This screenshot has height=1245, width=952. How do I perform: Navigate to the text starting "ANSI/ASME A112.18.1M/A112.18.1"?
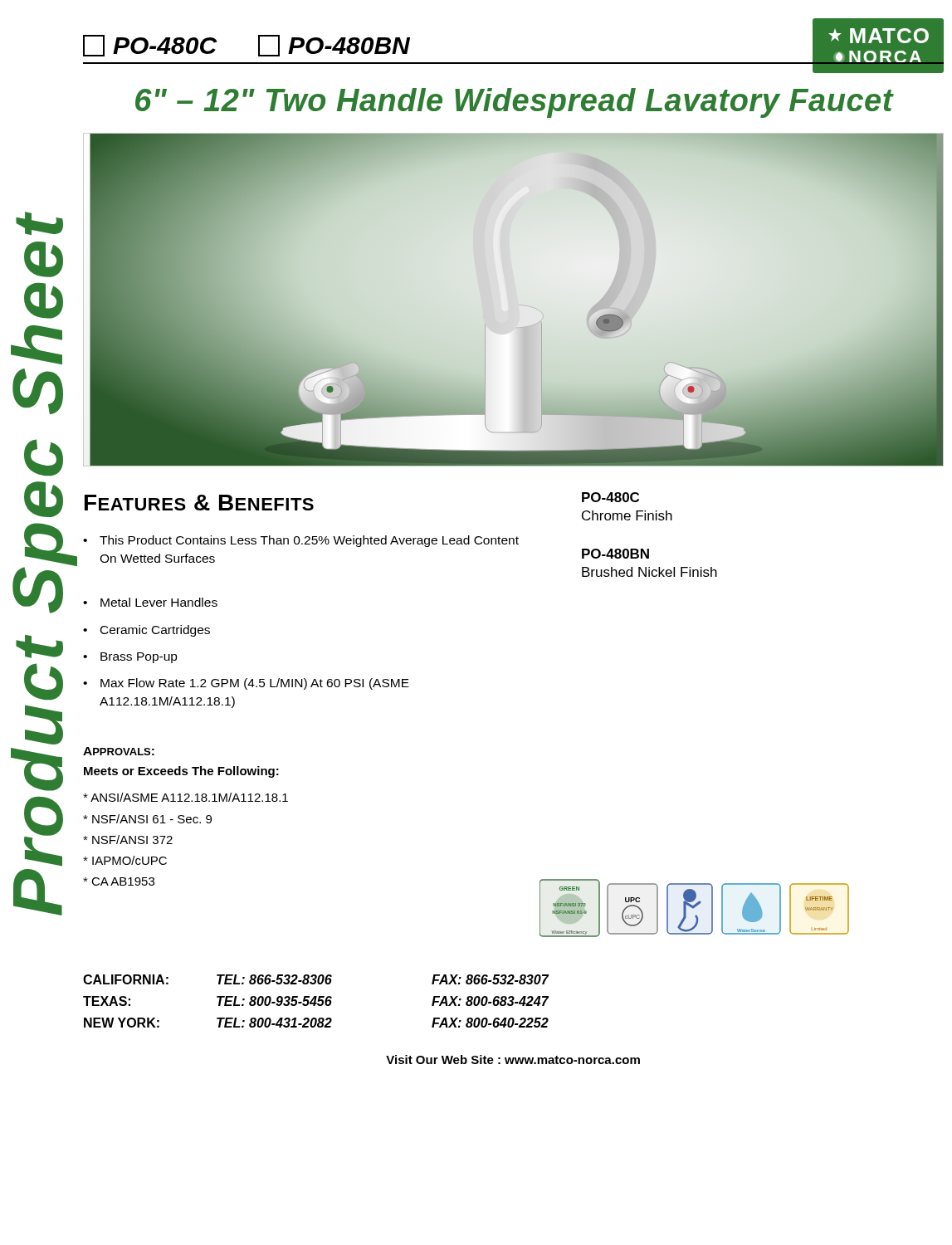(186, 797)
